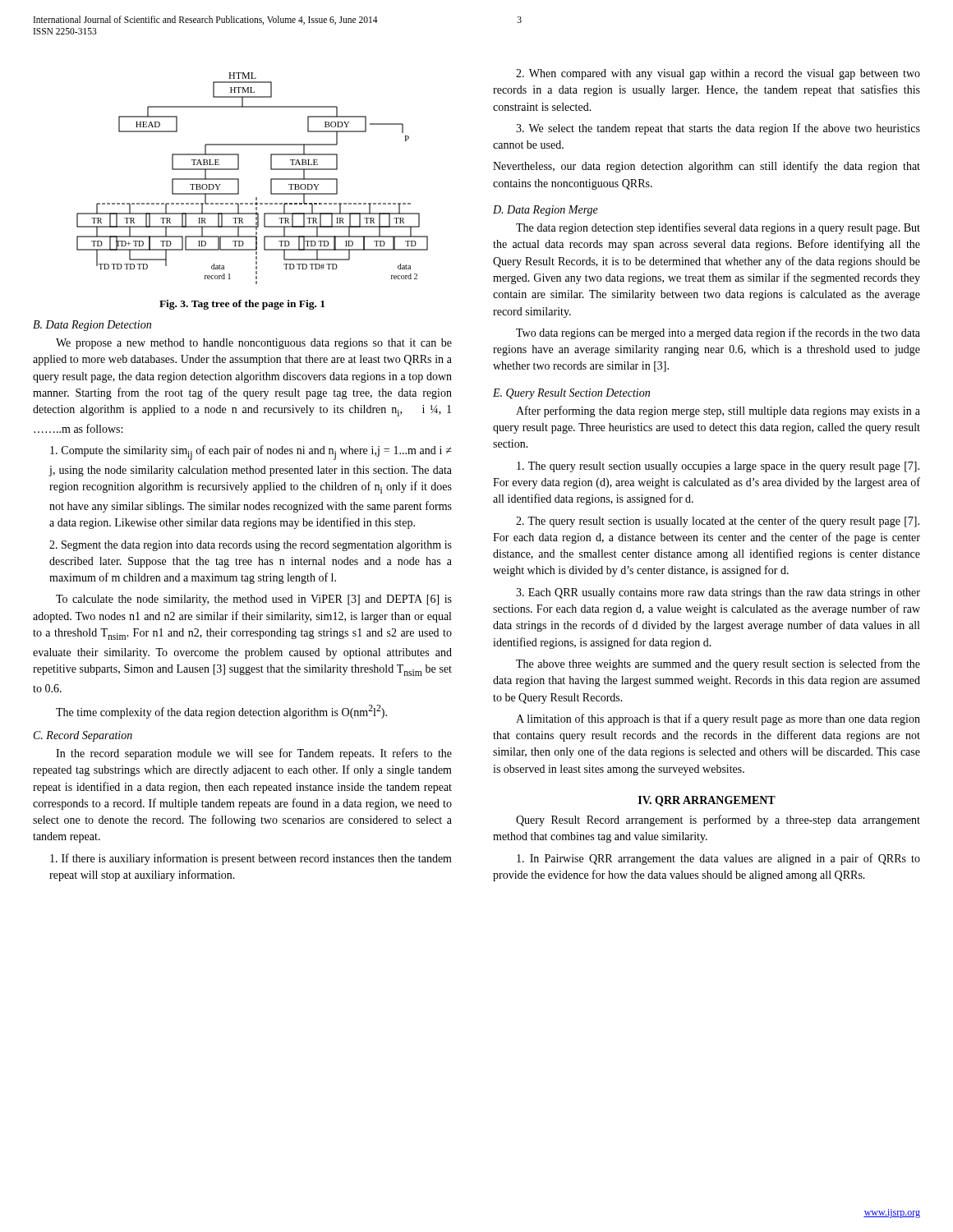Click on the list item containing "In Pairwise QRR arrangement the data"
This screenshot has height=1232, width=953.
(707, 867)
